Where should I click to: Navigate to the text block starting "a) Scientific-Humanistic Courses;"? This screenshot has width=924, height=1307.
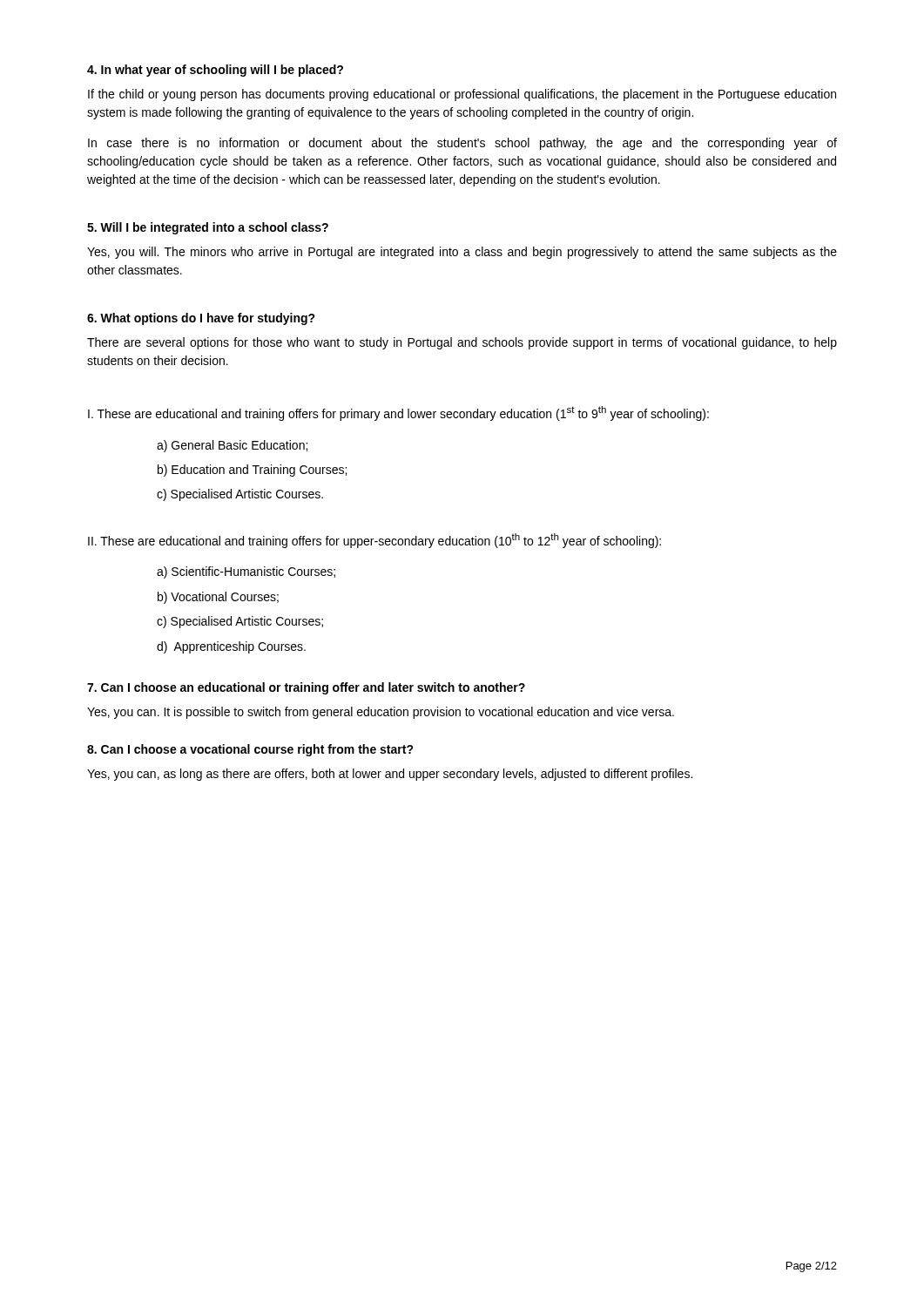pyautogui.click(x=247, y=572)
